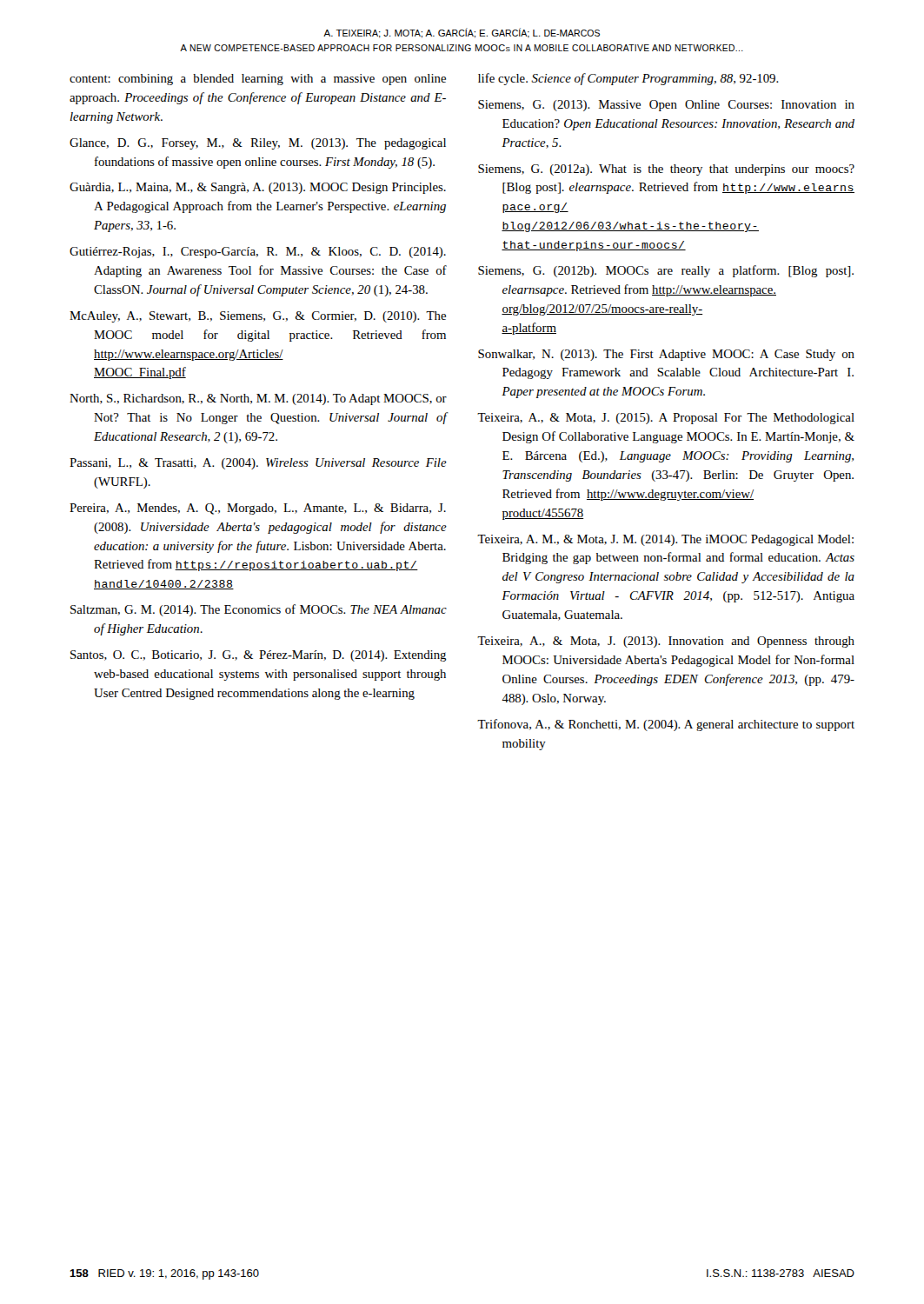
Task: Select the text starting "McAuley, A., Stewart, B., Siemens, G.,"
Action: coord(258,344)
